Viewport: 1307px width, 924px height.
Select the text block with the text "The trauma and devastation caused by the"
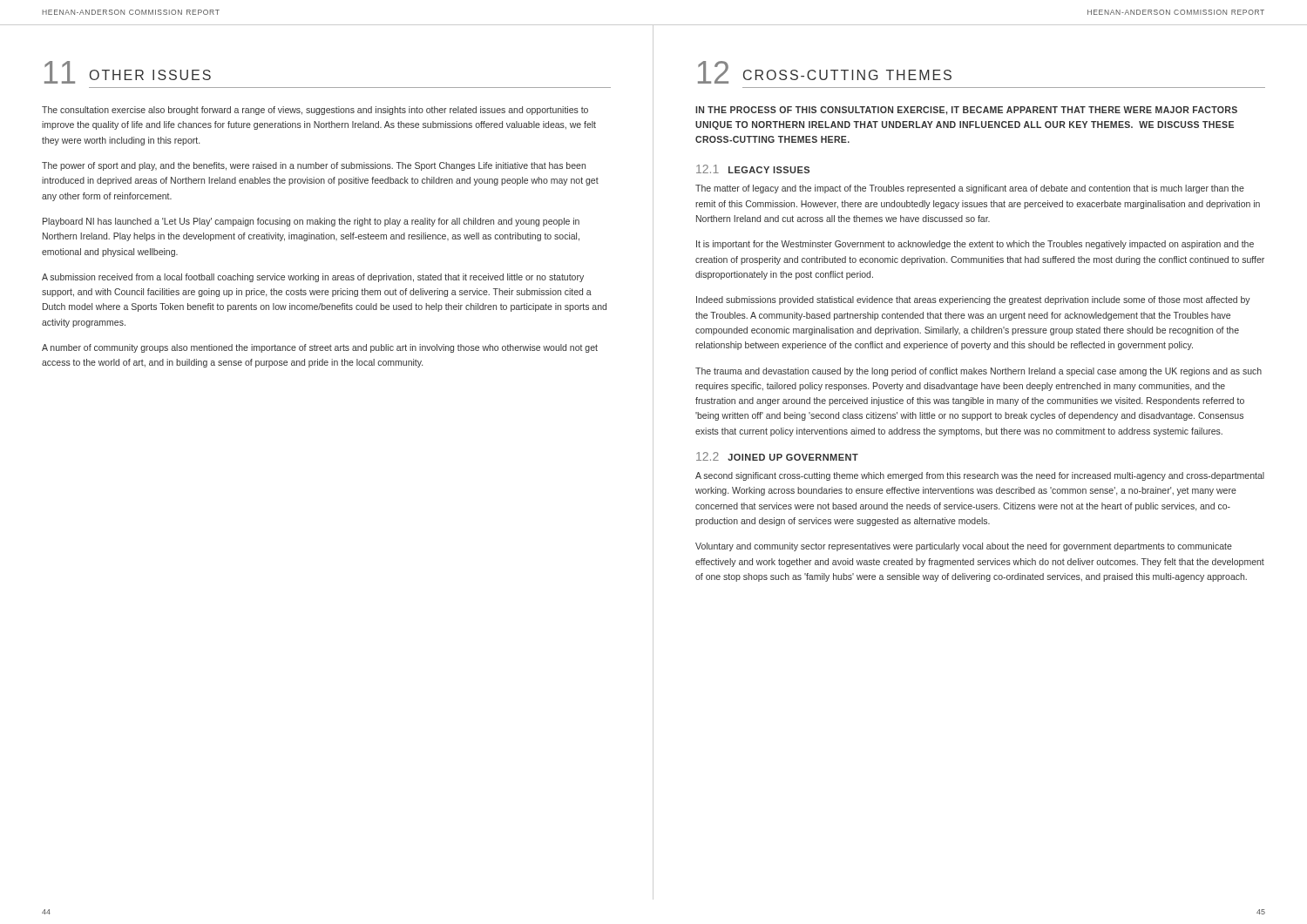click(979, 401)
